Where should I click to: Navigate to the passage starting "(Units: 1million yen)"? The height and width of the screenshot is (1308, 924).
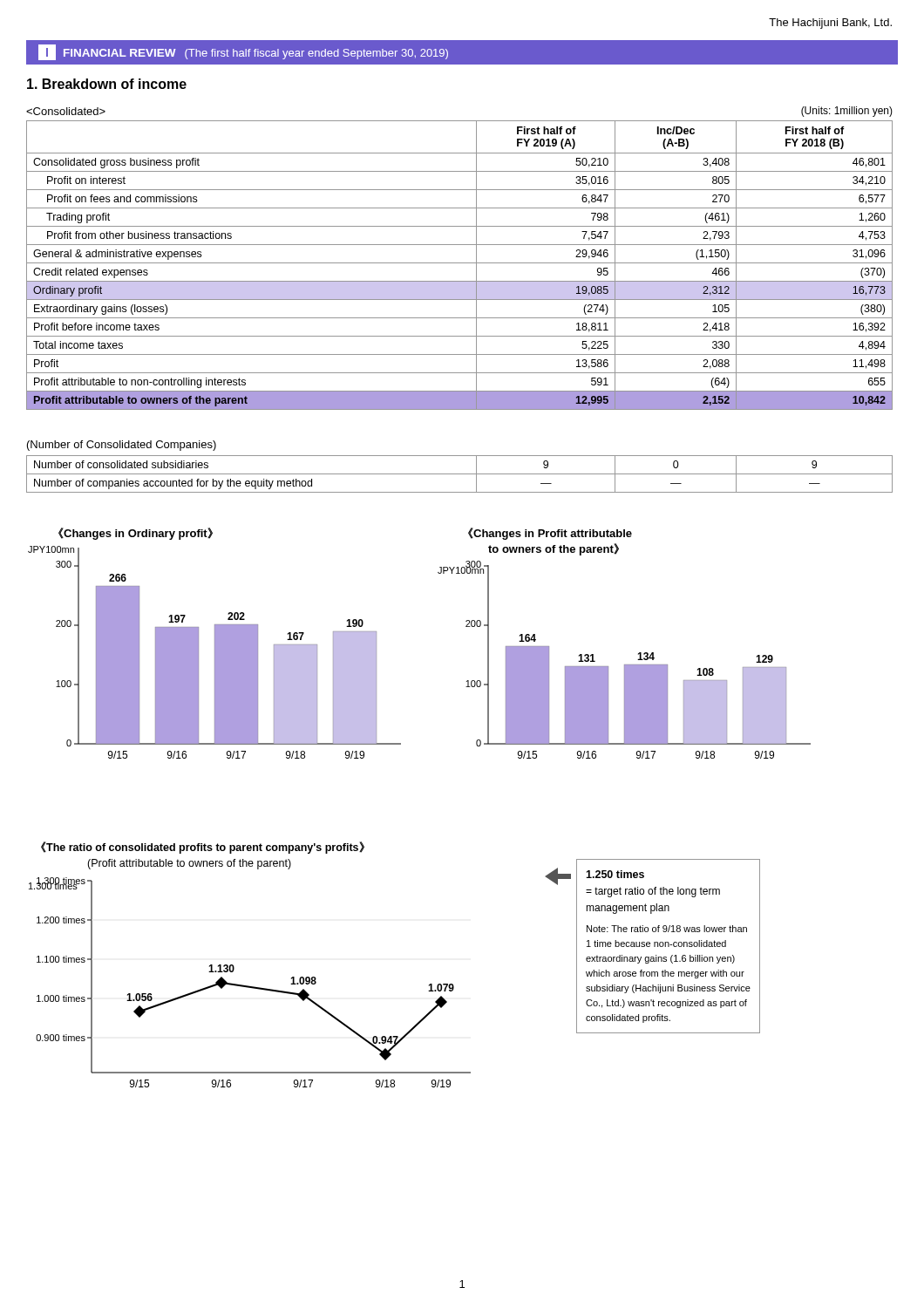(x=847, y=111)
